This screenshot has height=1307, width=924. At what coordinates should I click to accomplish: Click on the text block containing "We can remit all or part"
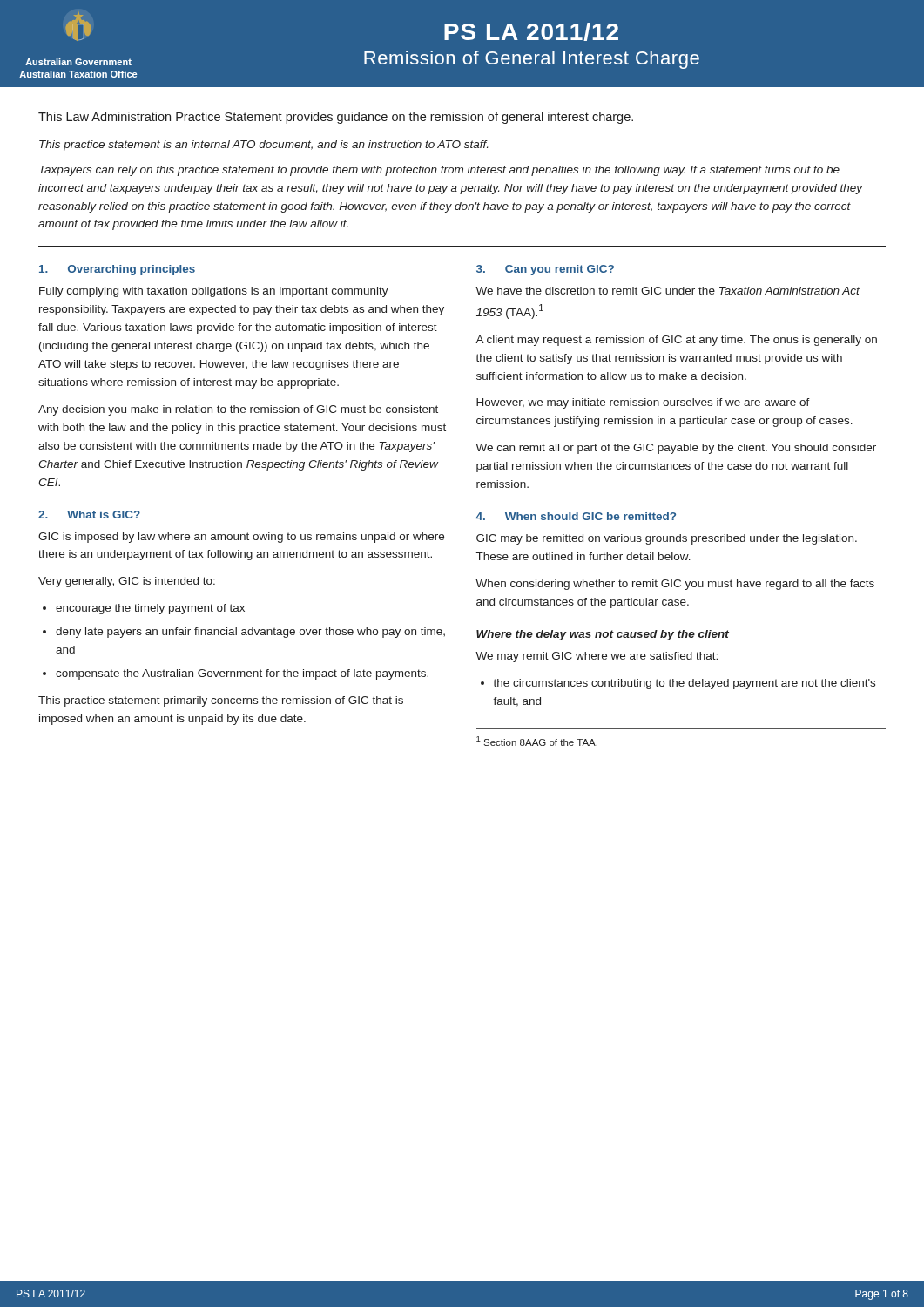681,467
